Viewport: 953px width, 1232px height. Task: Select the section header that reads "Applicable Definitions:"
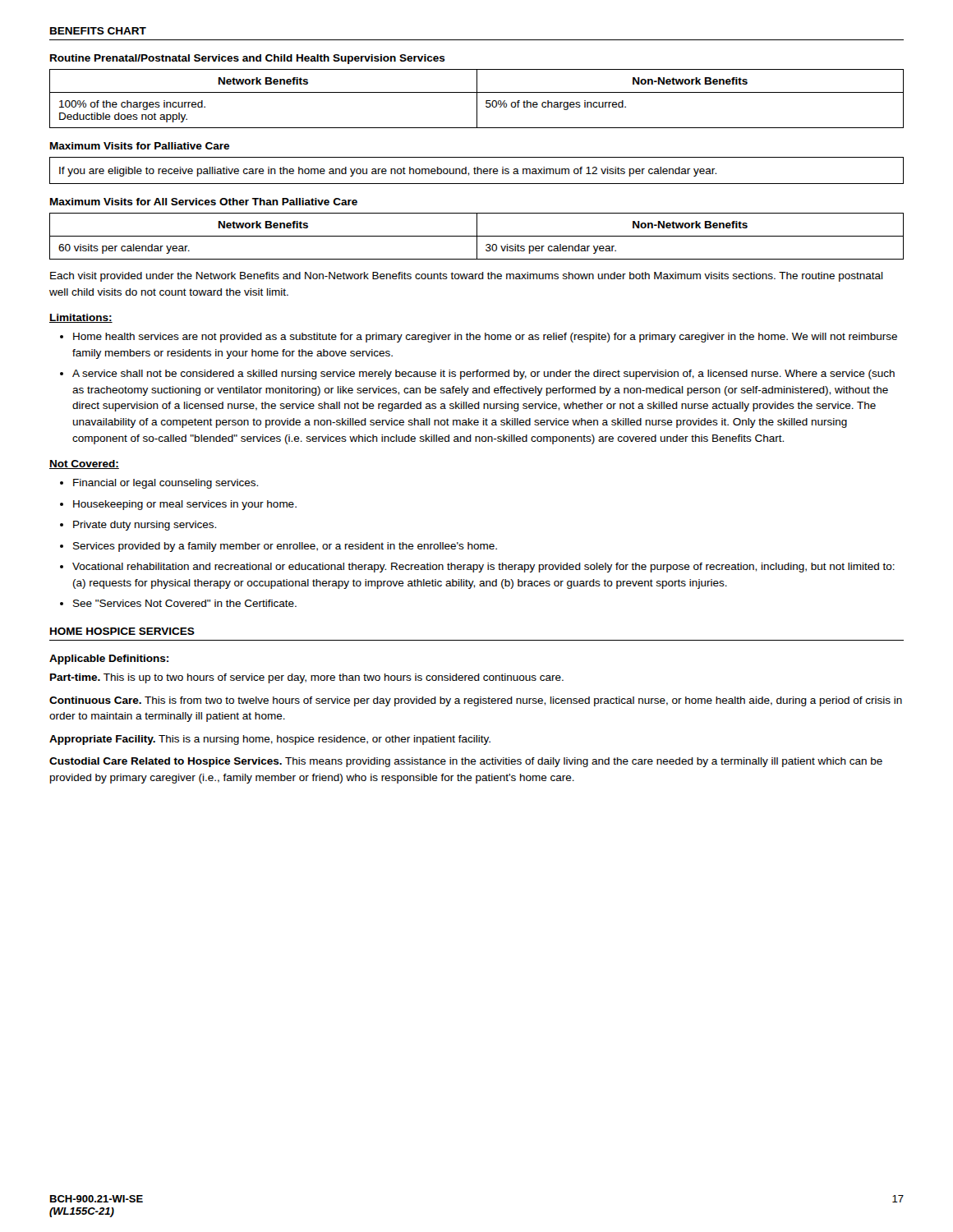[109, 658]
